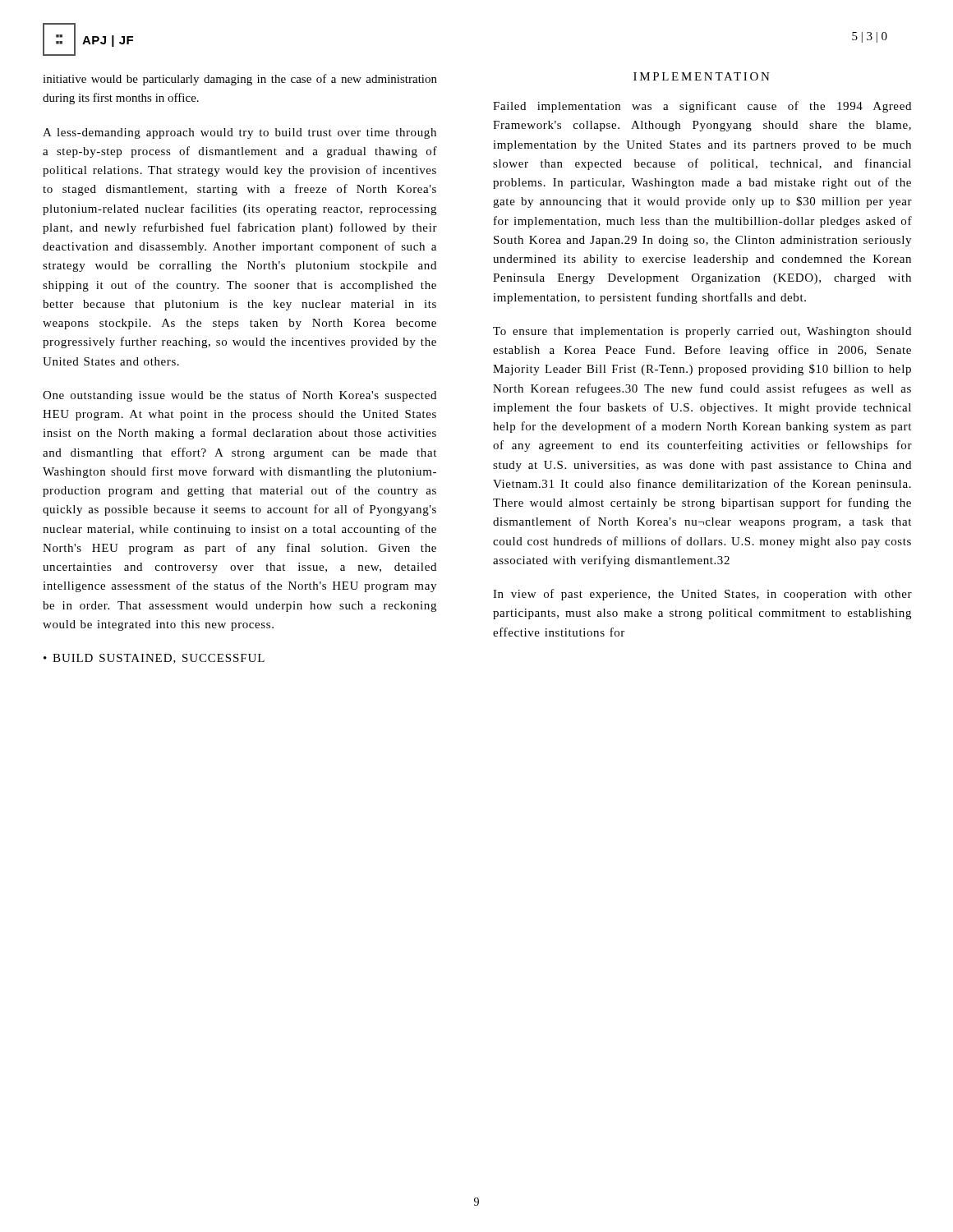This screenshot has height=1232, width=953.
Task: Locate the text block with the text "initiative would be"
Action: click(x=240, y=88)
